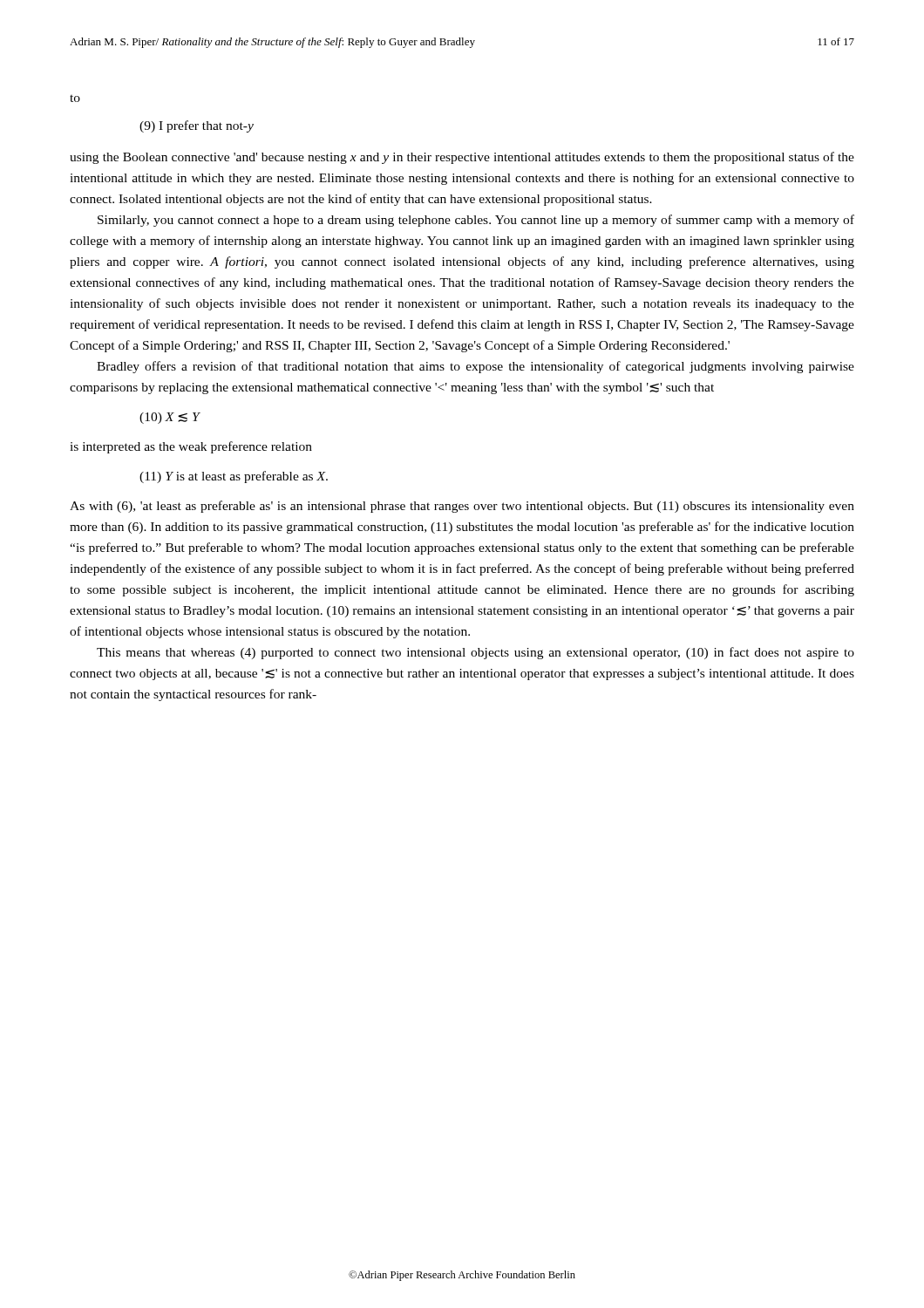Locate the block starting "(10) X ≲ Y"
924x1308 pixels.
point(169,417)
